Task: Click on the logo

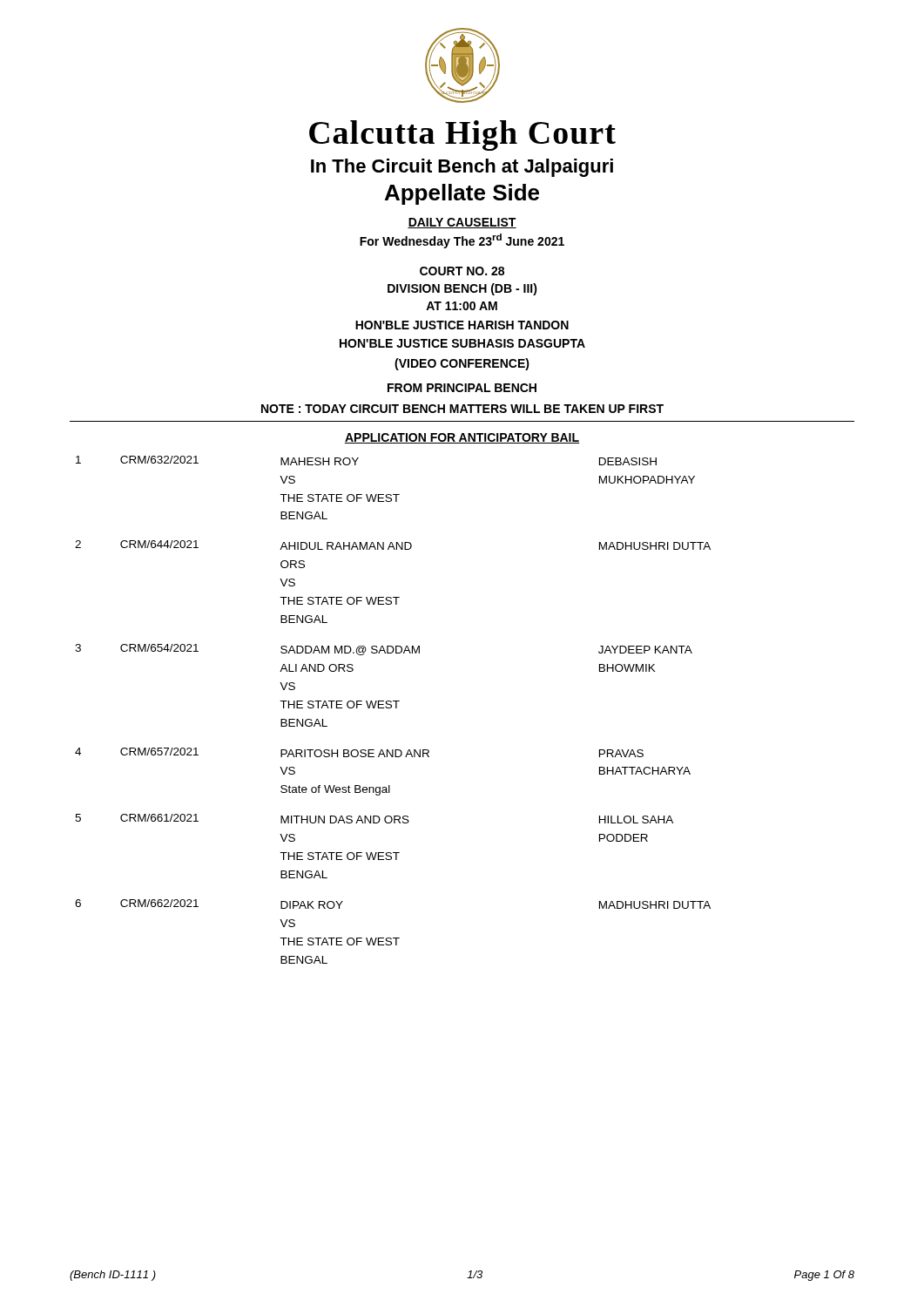Action: 462,67
